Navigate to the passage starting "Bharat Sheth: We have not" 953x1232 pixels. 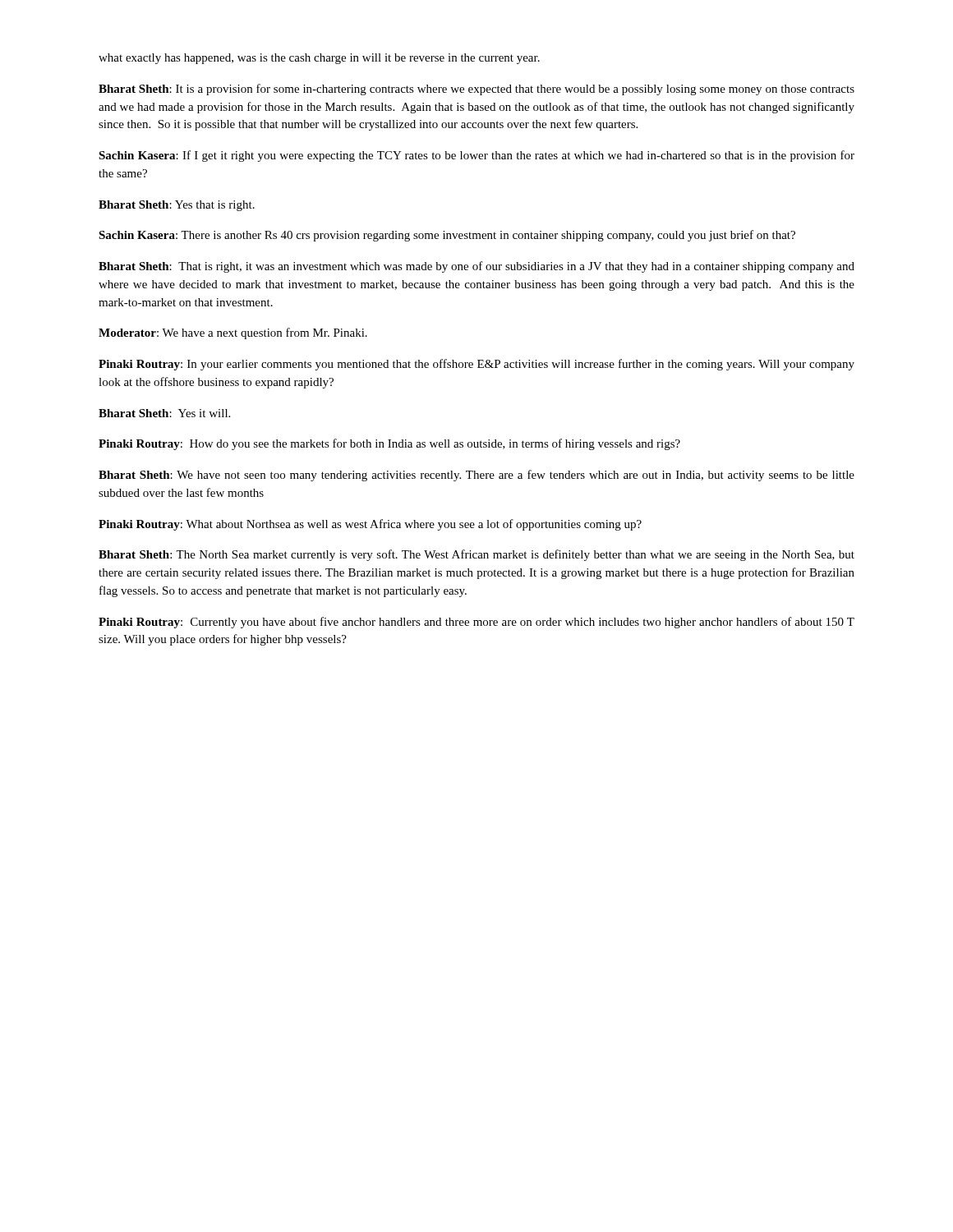pos(476,484)
